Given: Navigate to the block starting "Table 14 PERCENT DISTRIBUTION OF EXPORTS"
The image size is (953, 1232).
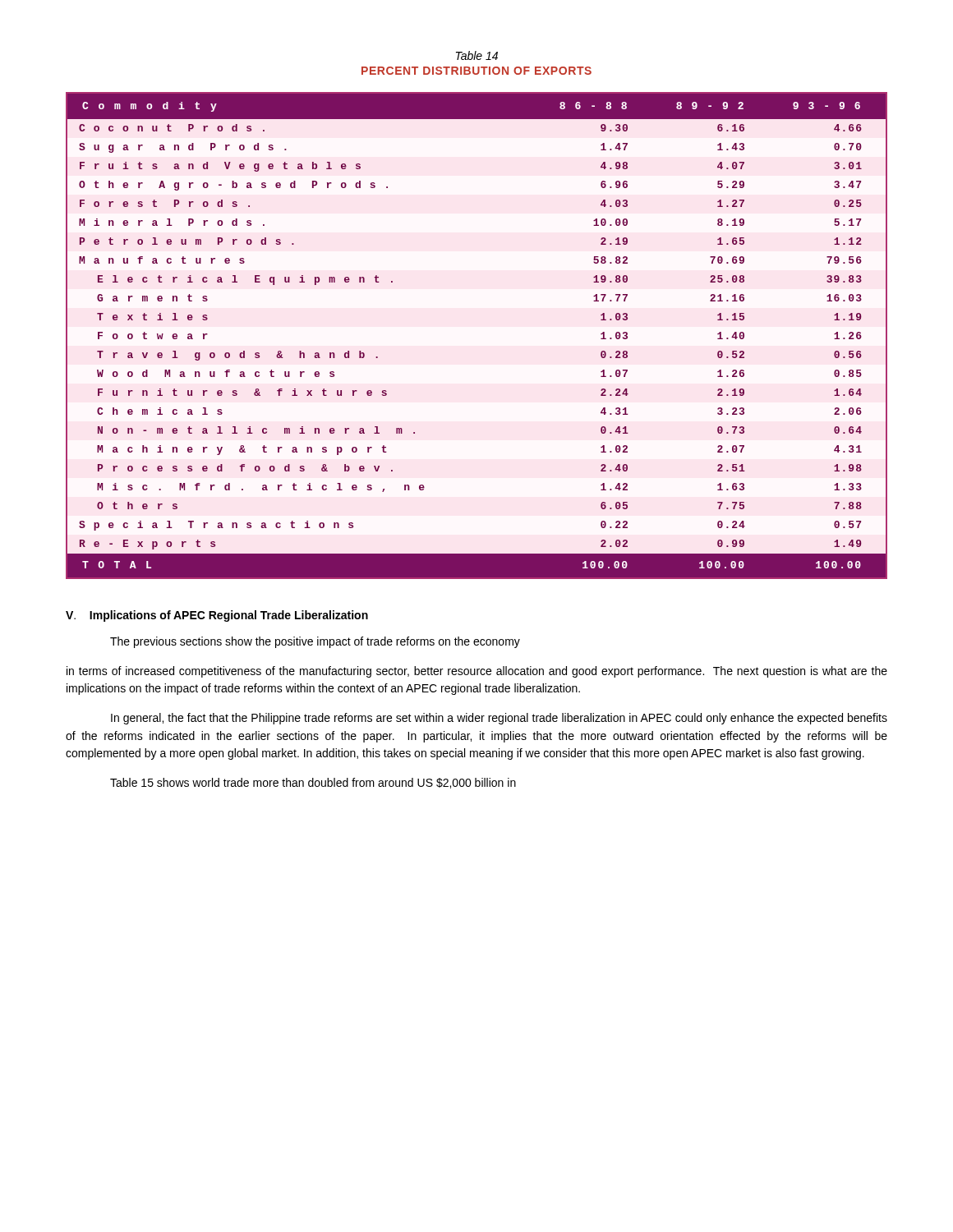Looking at the screenshot, I should (x=476, y=63).
